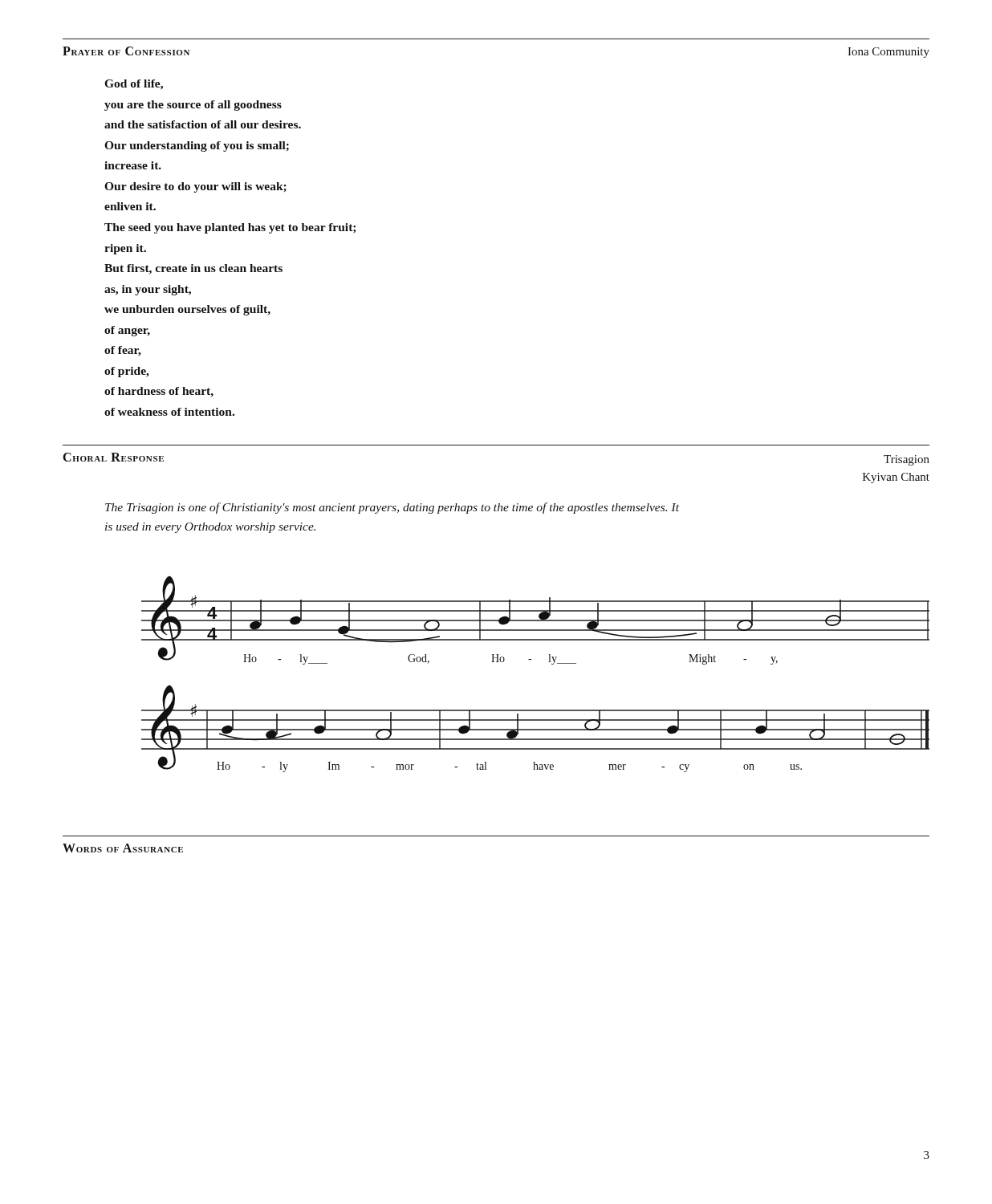The height and width of the screenshot is (1204, 992).
Task: Click on the text block that reads "The Trisagion is one"
Action: [392, 516]
